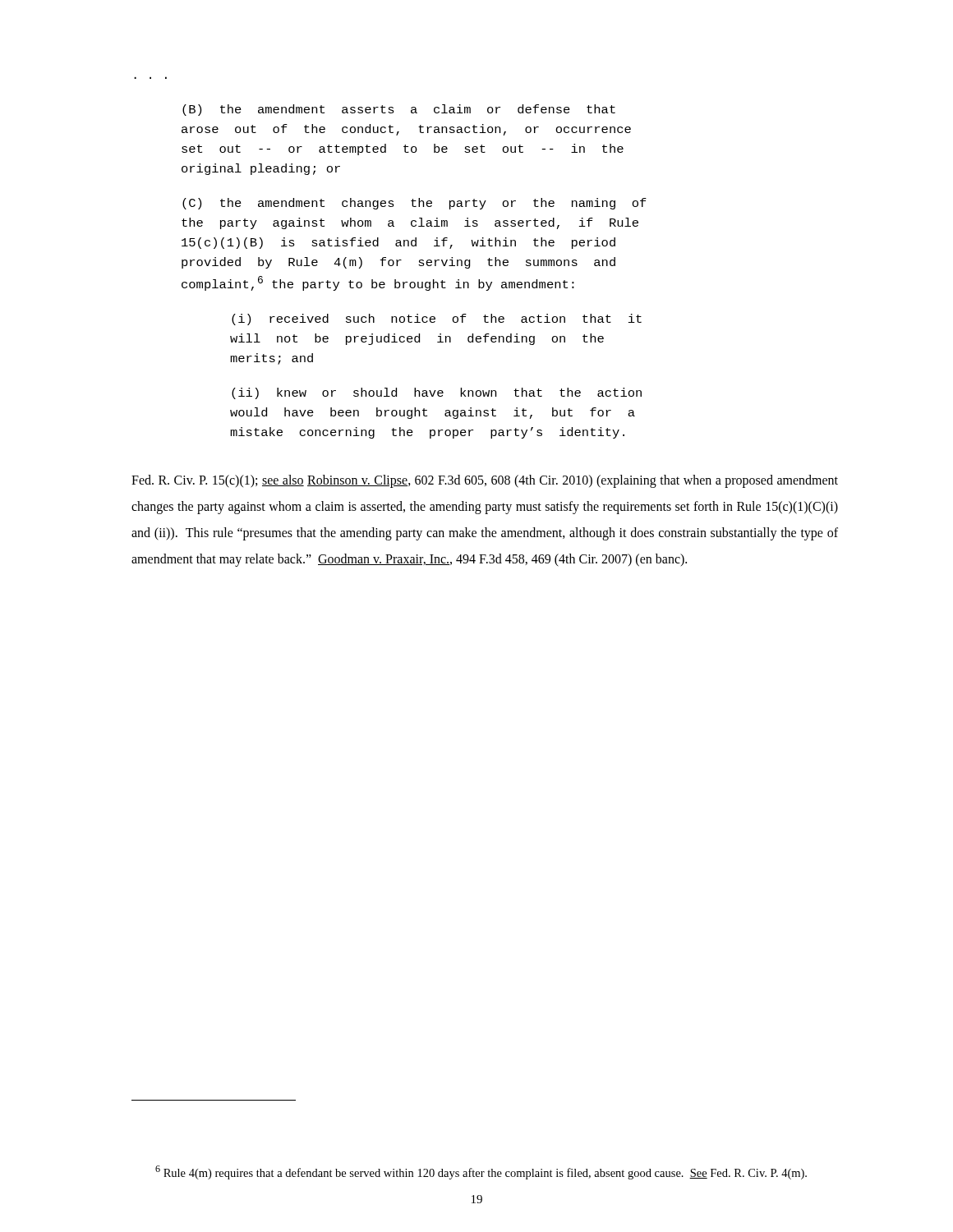Locate a footnote
This screenshot has height=1232, width=953.
pos(469,1172)
